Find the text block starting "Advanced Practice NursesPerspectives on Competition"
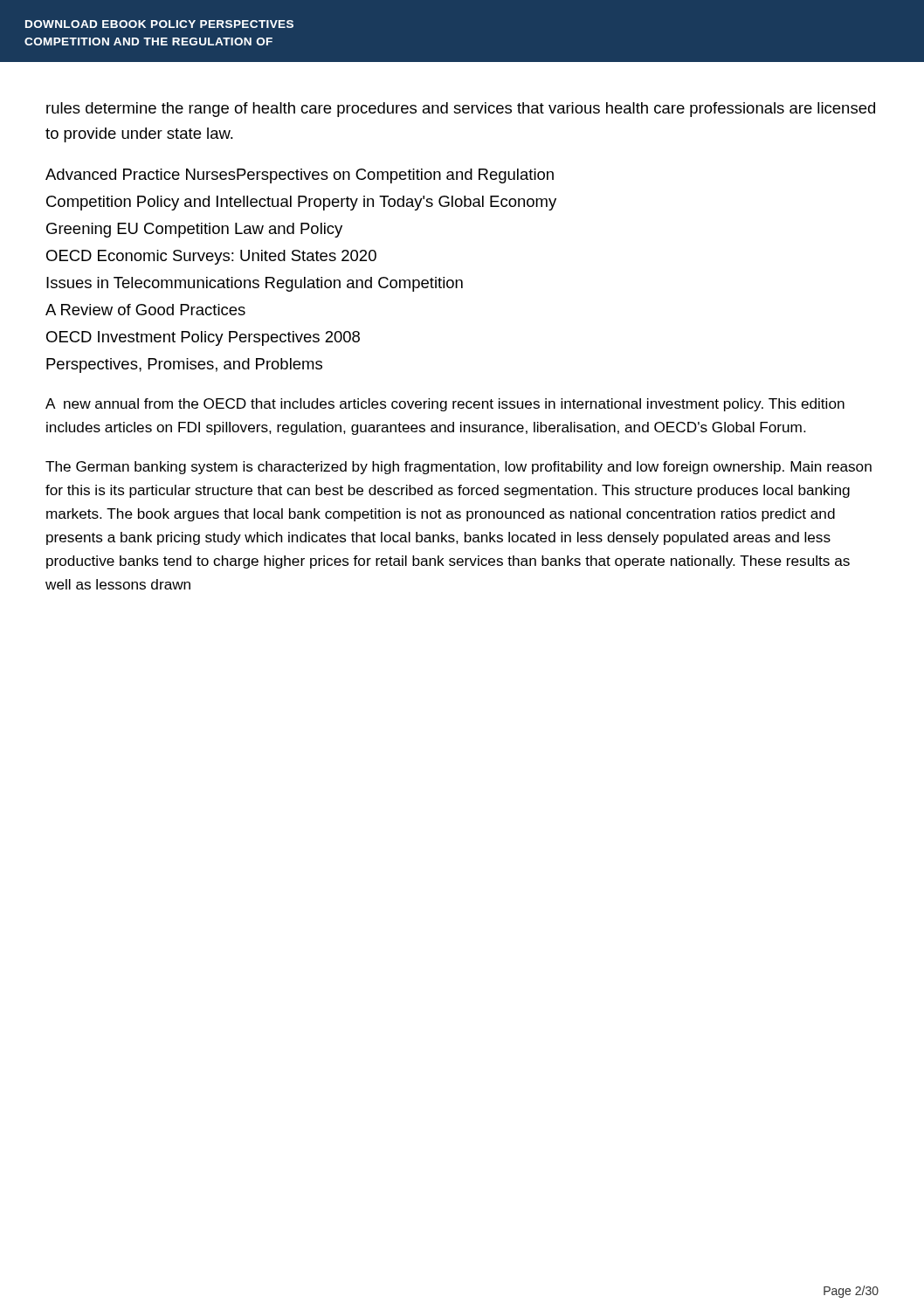924x1310 pixels. 300,174
